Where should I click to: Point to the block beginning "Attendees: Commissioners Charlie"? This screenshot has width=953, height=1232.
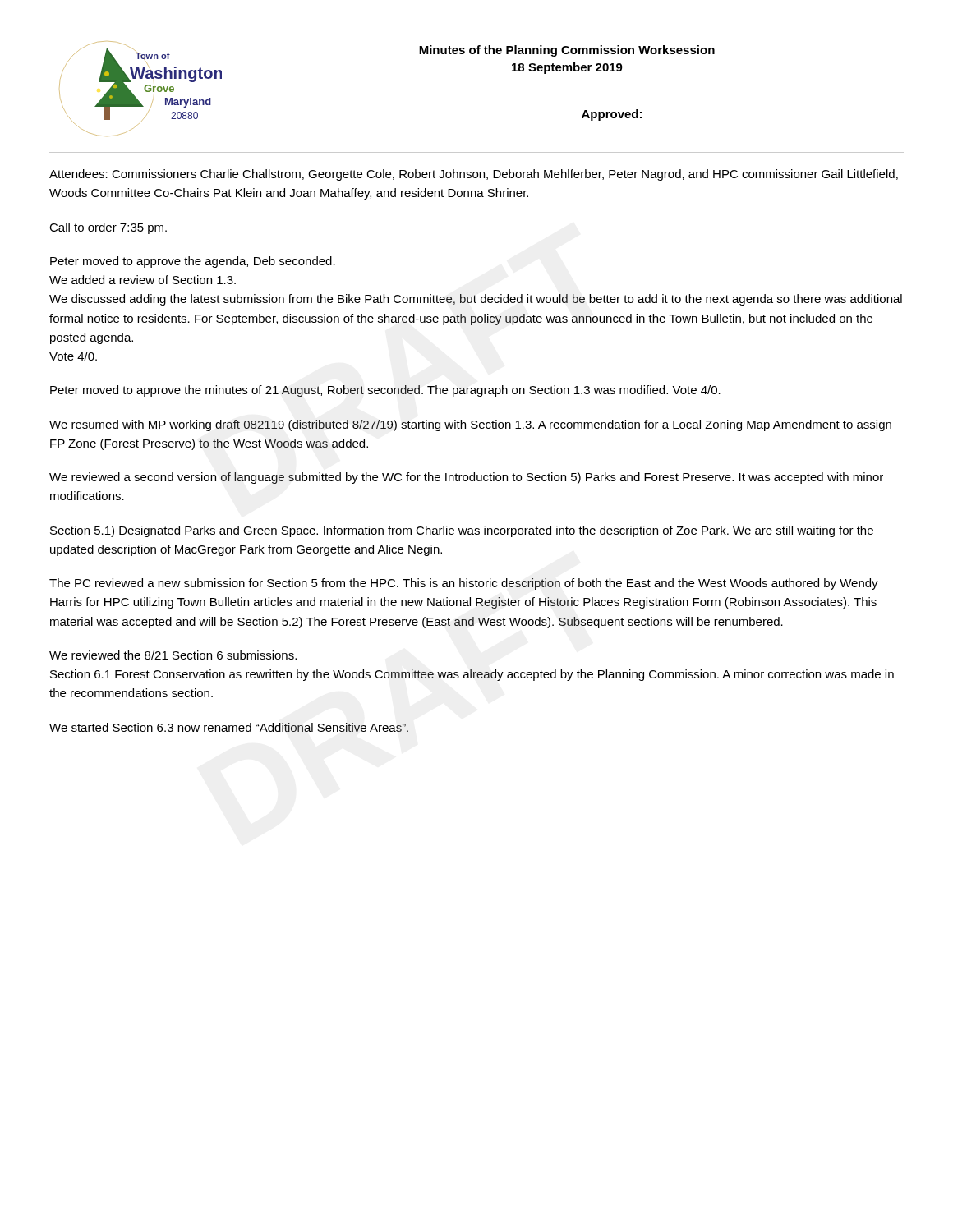474,183
